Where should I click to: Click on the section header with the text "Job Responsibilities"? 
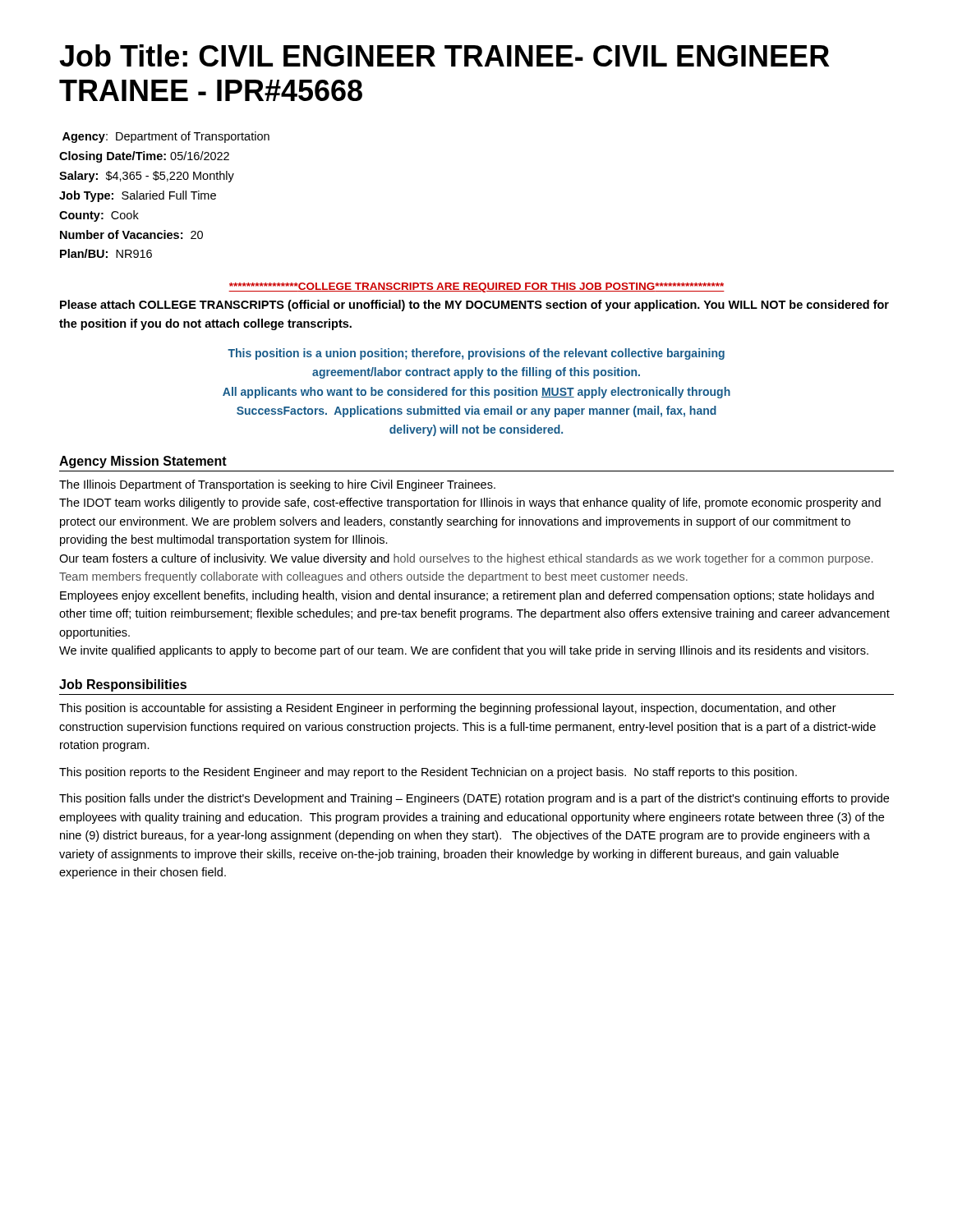pyautogui.click(x=123, y=685)
